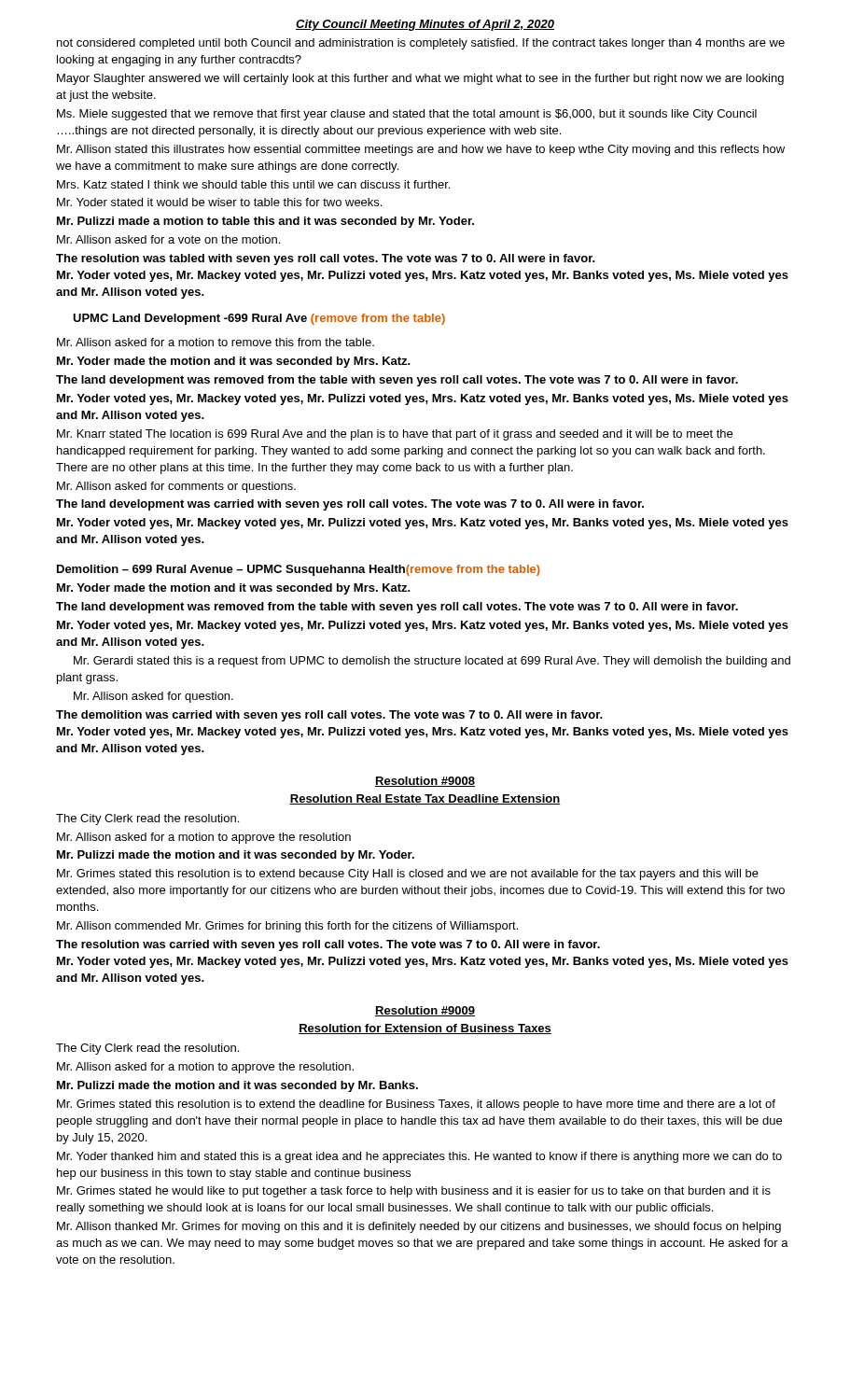
Task: Point to the passage starting "Mr. Allison thanked Mr."
Action: pos(422,1243)
